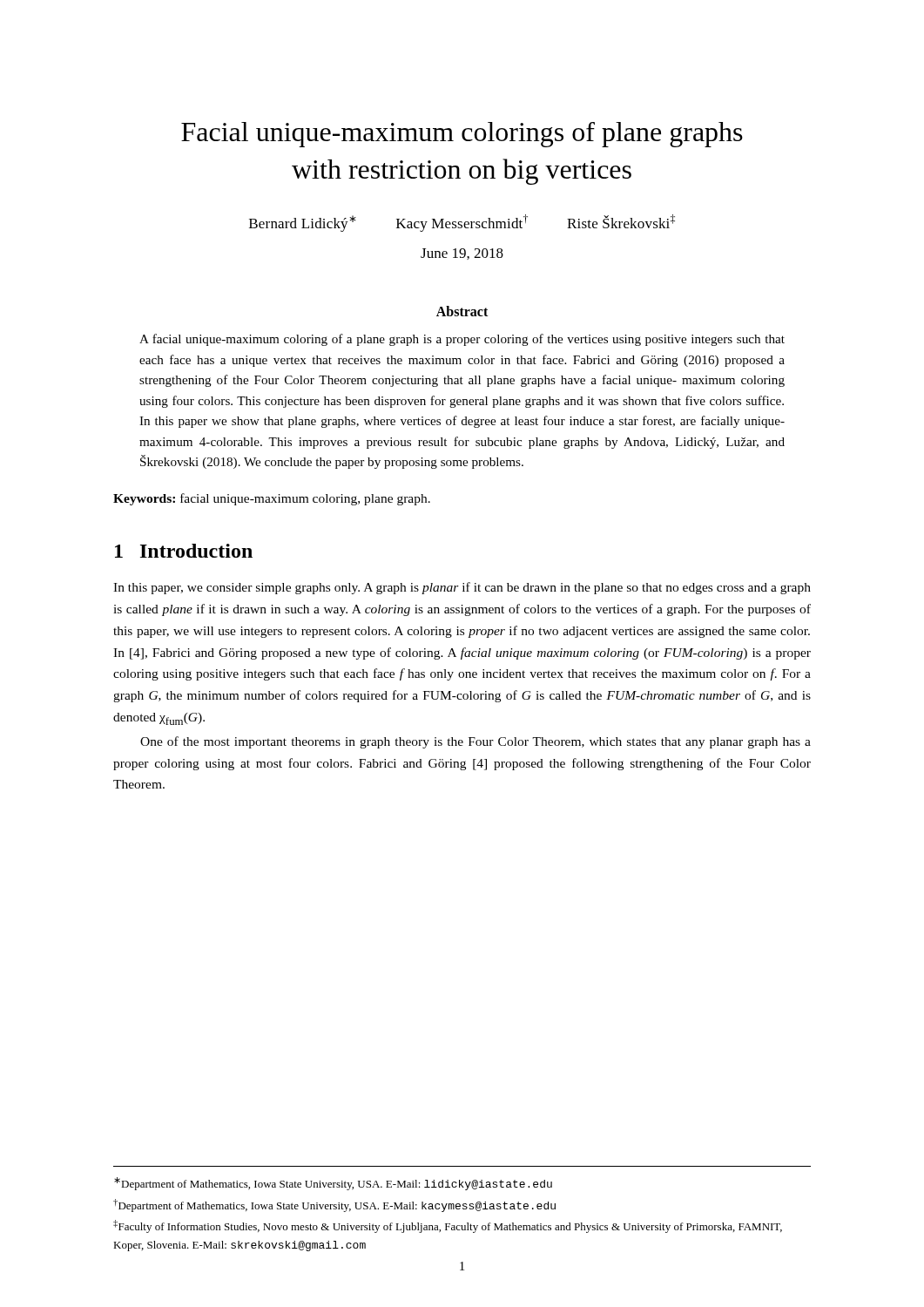This screenshot has width=924, height=1307.
Task: Find "June 19, 2018" on this page
Action: 462,253
